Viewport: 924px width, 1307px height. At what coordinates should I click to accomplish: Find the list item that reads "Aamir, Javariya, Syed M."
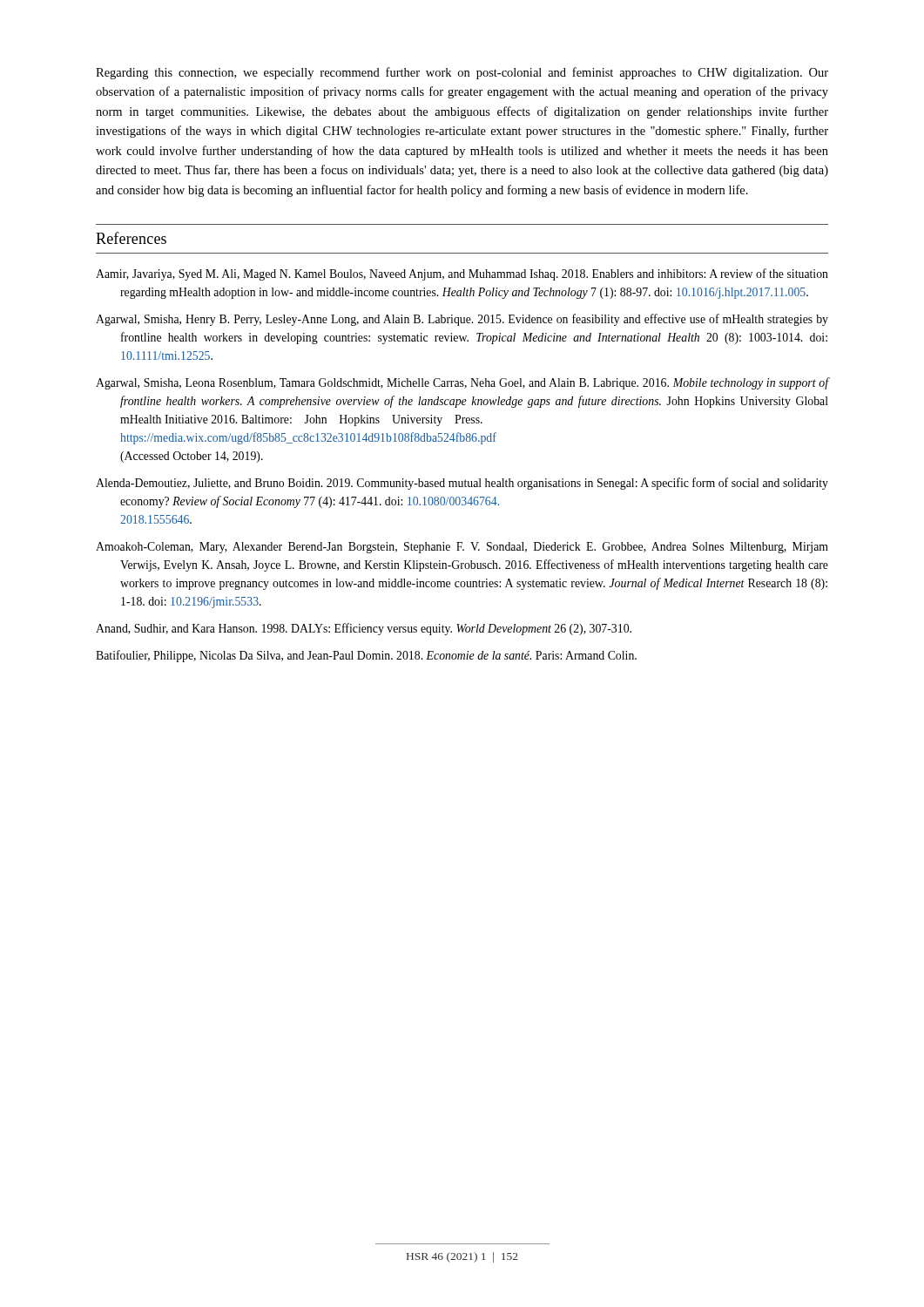(462, 283)
